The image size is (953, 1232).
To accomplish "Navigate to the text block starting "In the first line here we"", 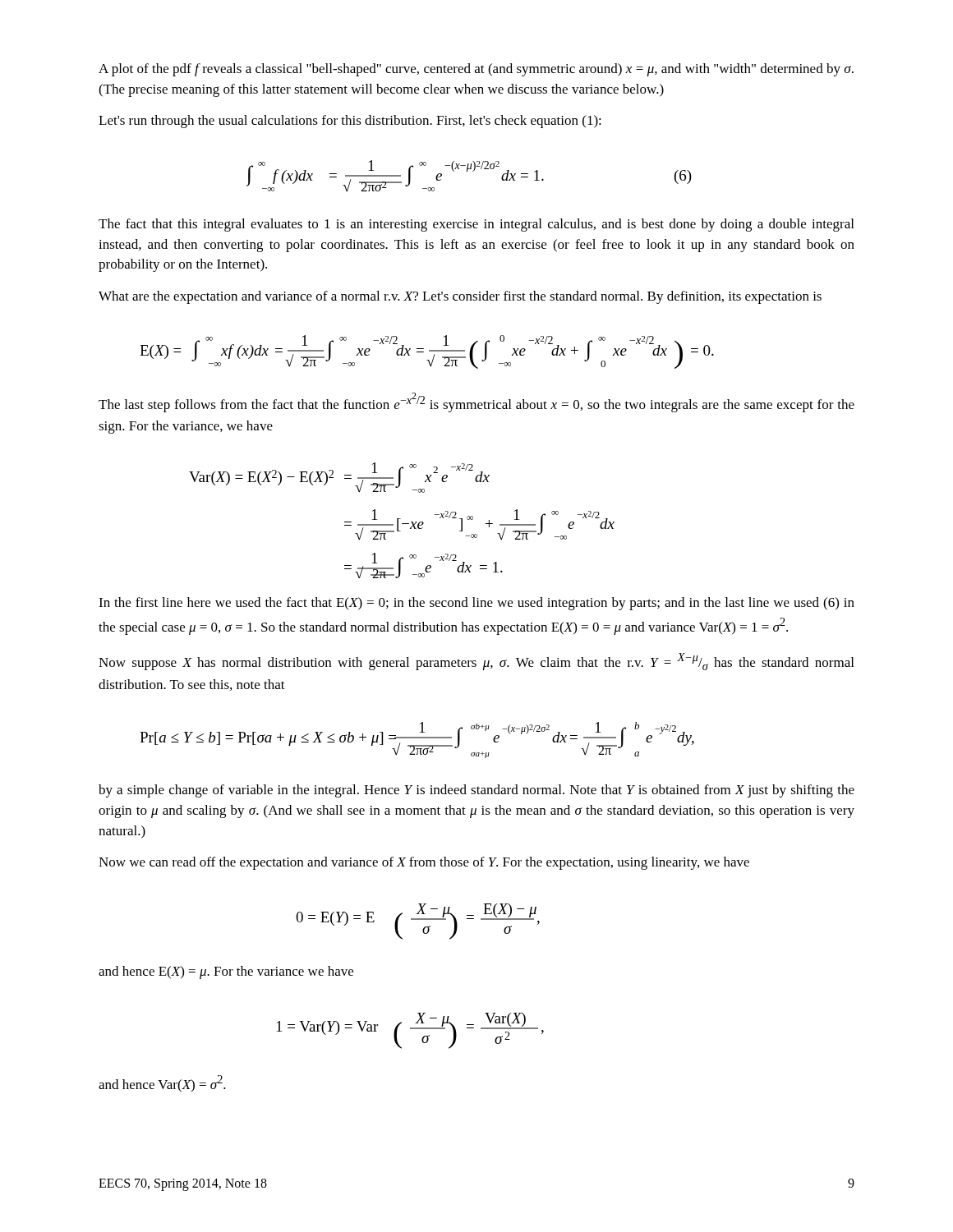I will [476, 615].
